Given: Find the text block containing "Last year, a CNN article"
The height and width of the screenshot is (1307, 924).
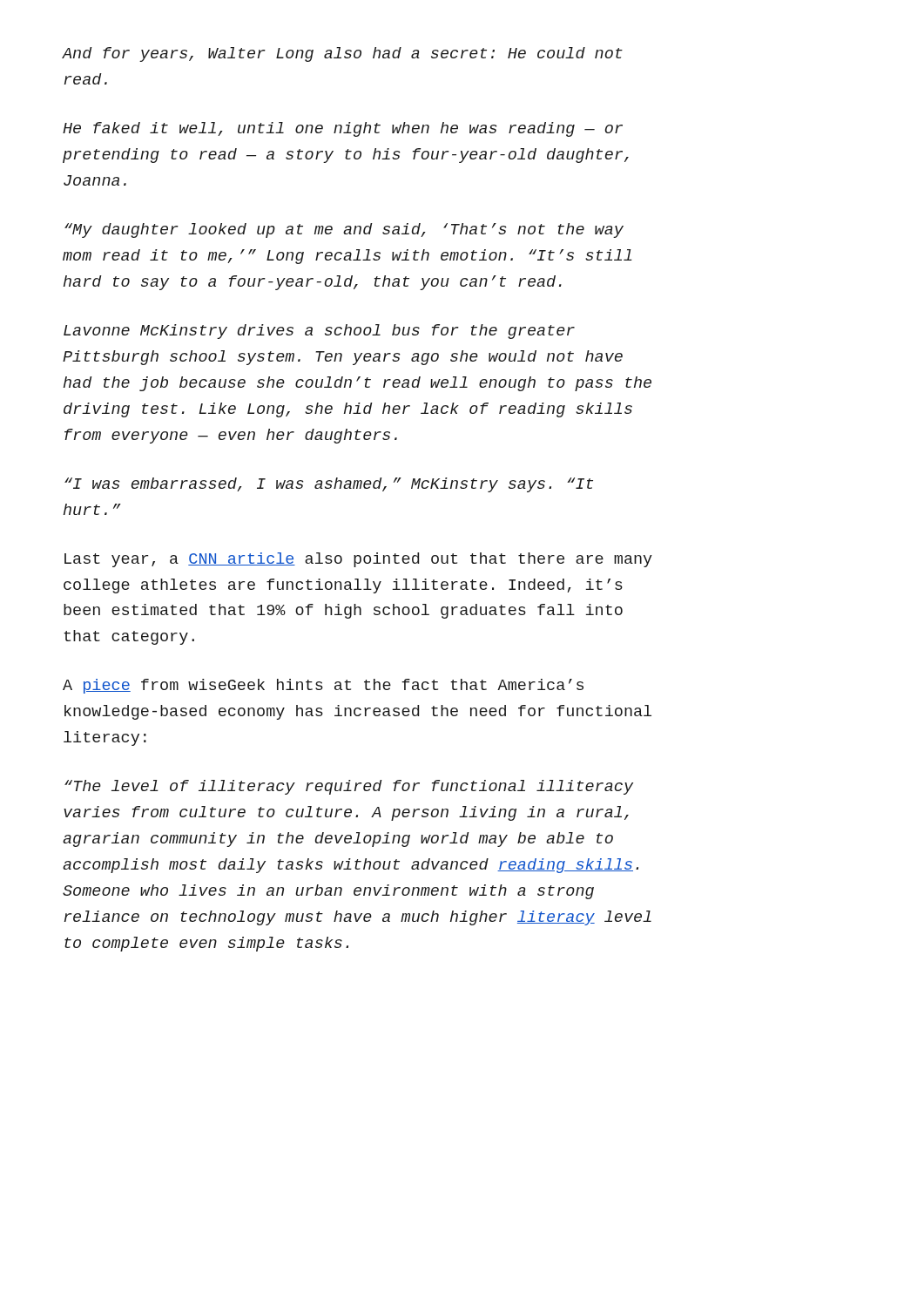Looking at the screenshot, I should click(x=358, y=599).
